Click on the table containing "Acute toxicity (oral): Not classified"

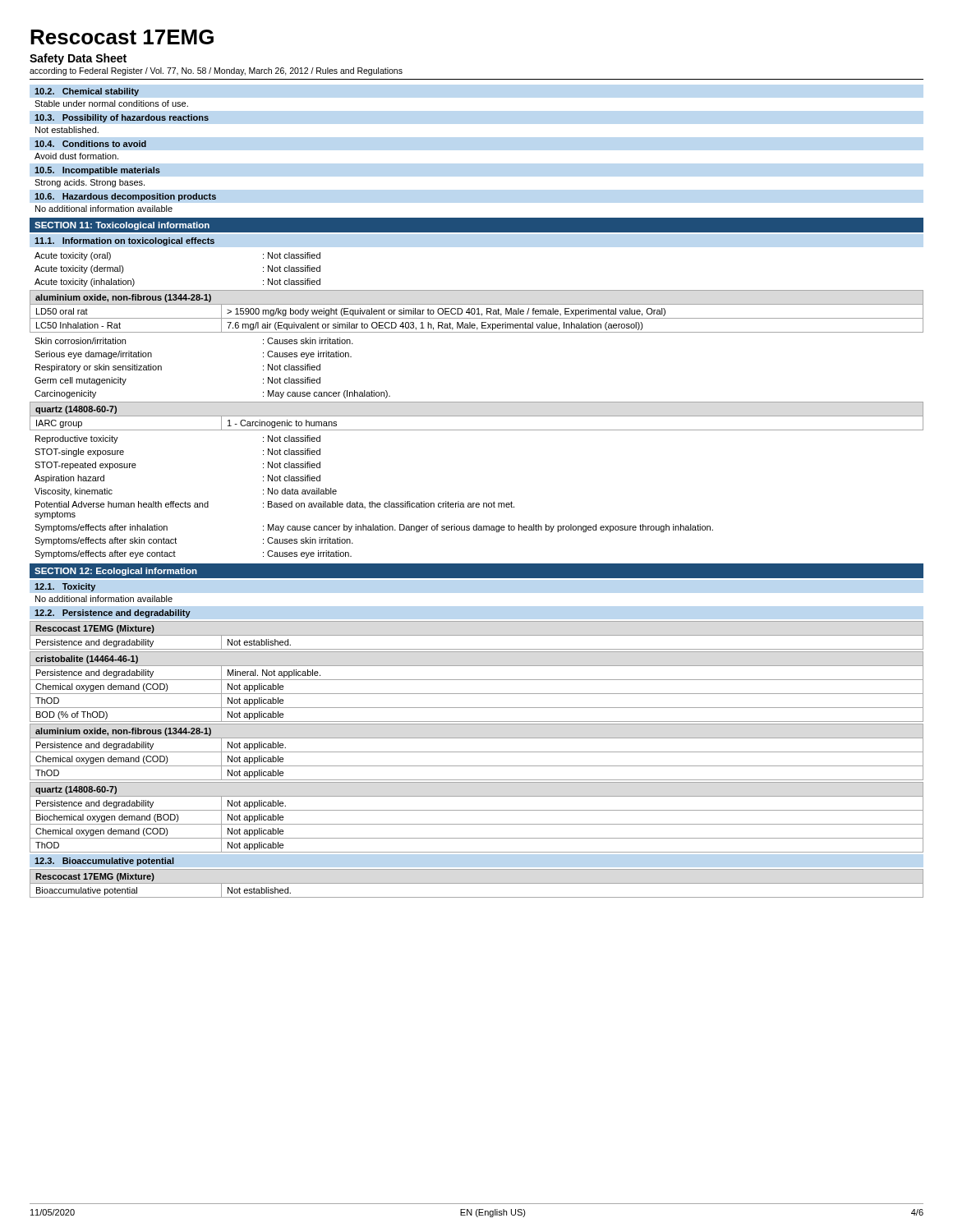476,269
